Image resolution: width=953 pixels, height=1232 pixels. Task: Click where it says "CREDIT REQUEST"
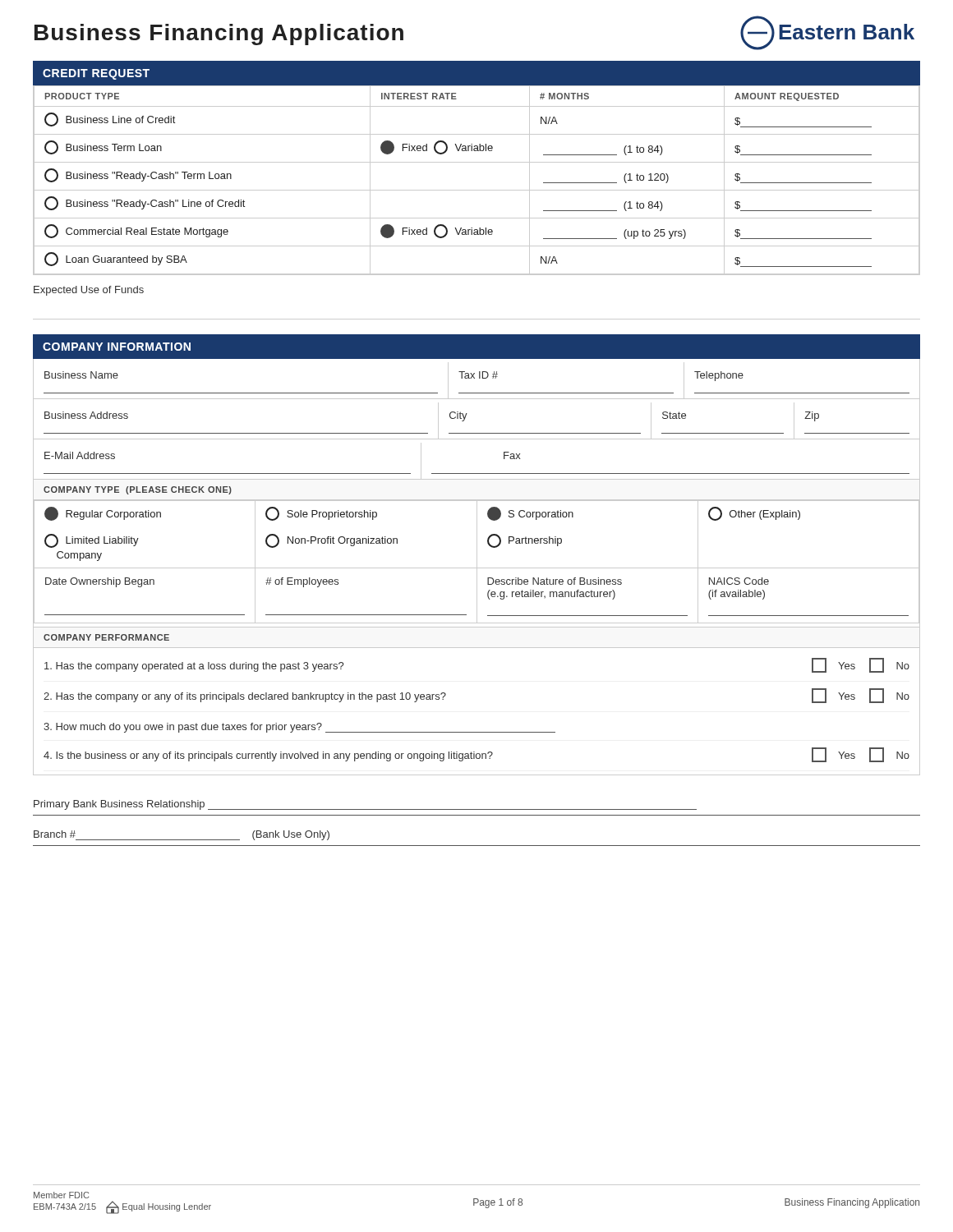[x=96, y=73]
